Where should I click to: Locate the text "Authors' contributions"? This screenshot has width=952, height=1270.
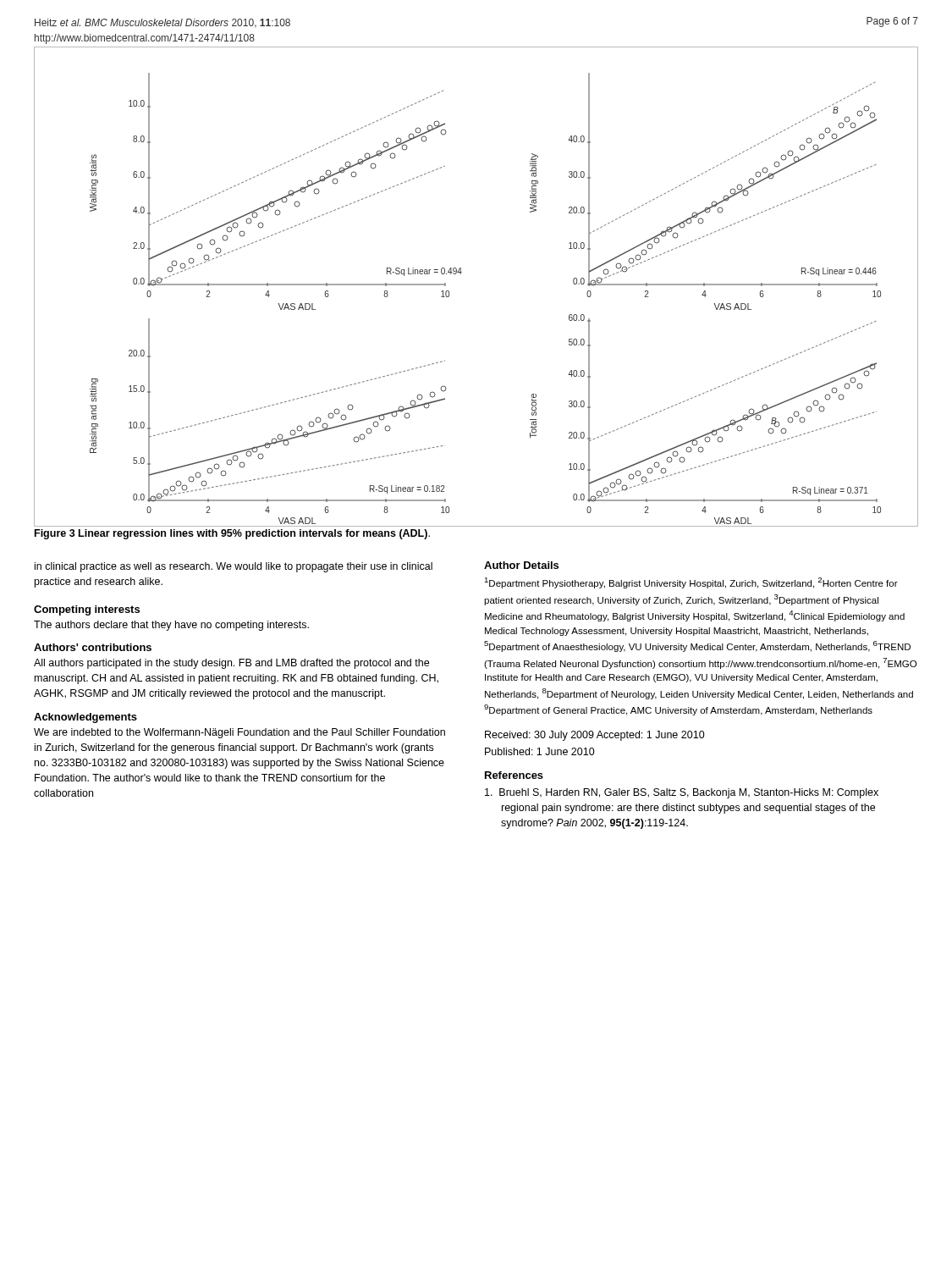click(93, 647)
